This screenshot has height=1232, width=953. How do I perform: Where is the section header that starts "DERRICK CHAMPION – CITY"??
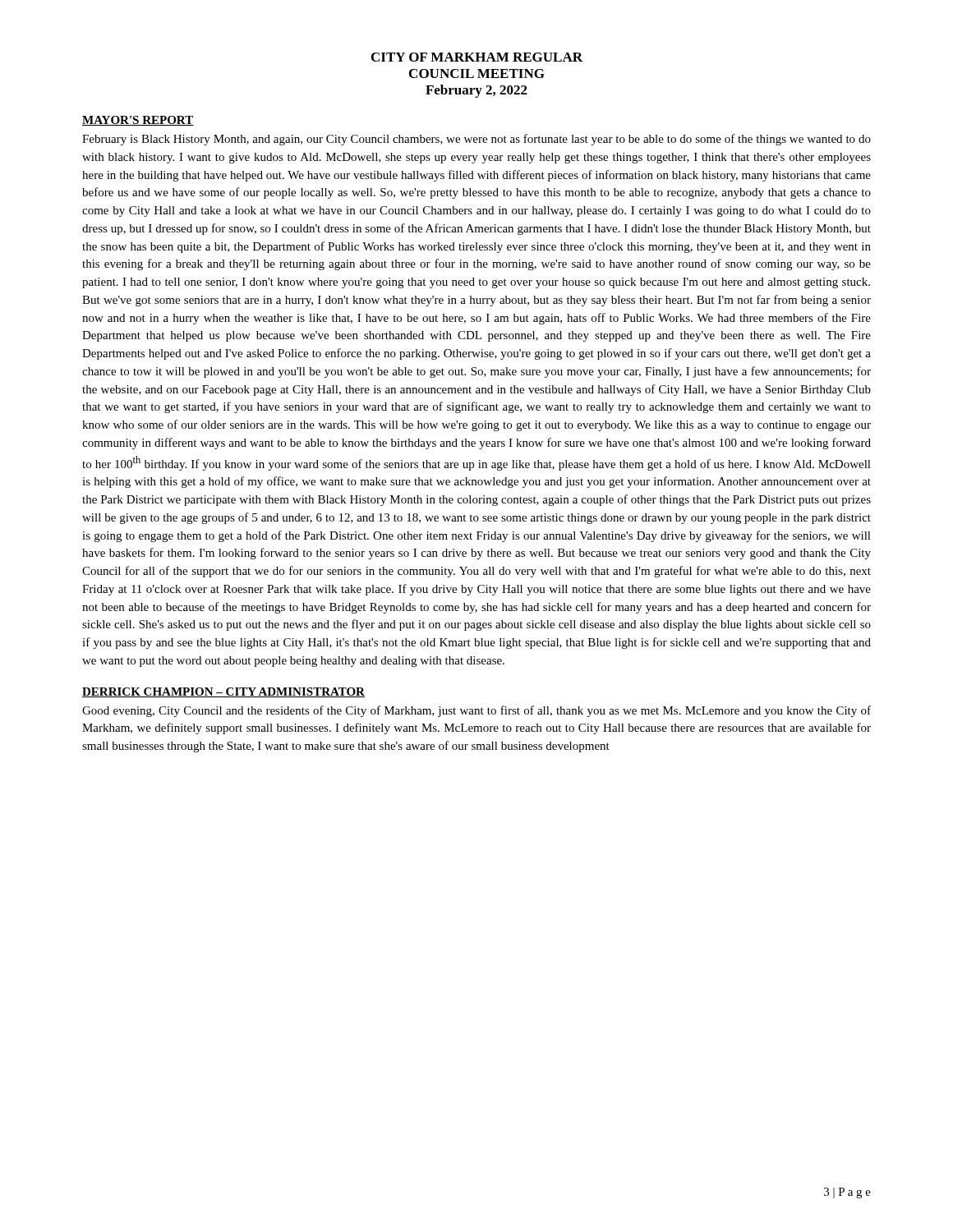tap(223, 691)
